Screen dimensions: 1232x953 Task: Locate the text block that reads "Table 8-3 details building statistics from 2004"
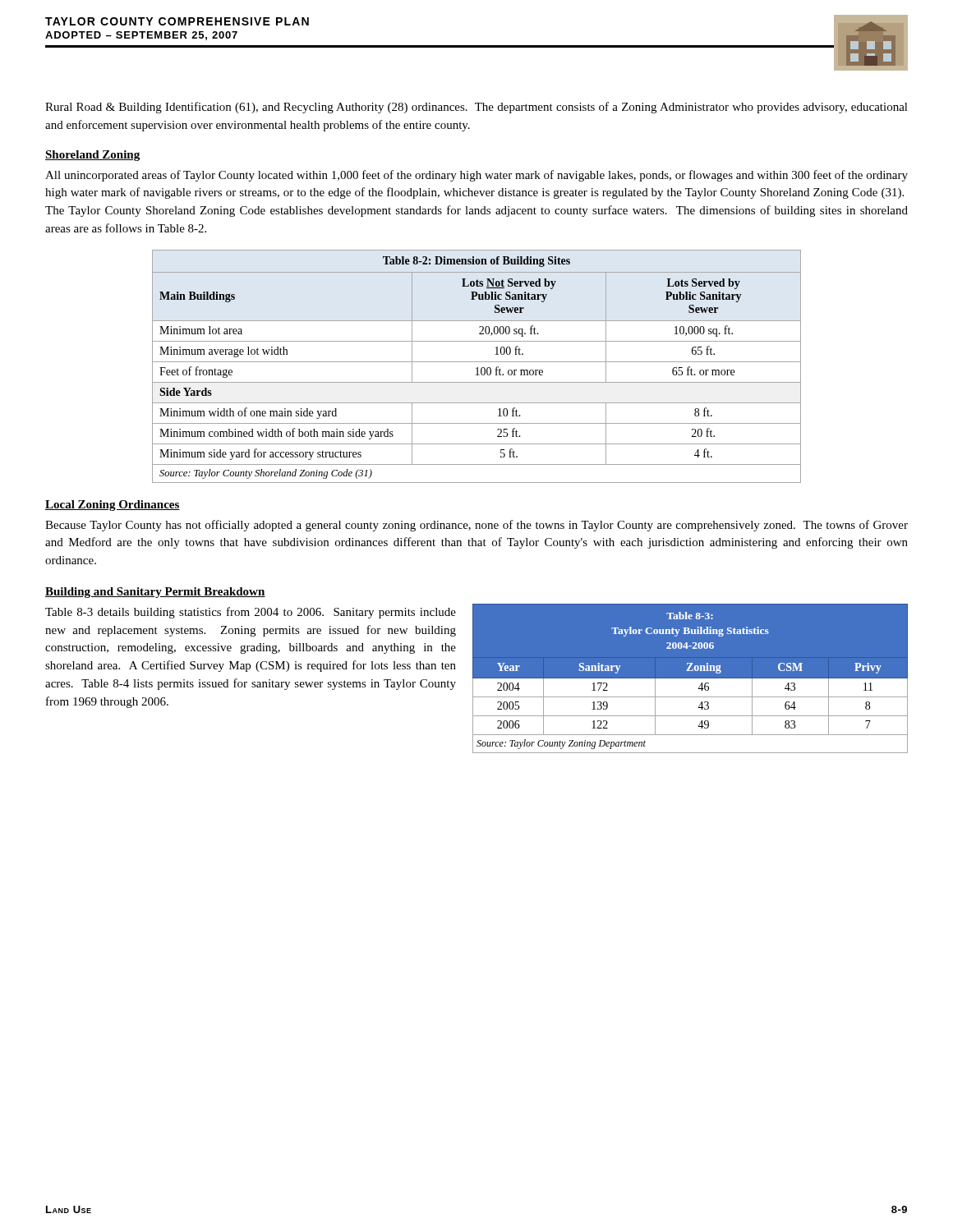pos(251,657)
